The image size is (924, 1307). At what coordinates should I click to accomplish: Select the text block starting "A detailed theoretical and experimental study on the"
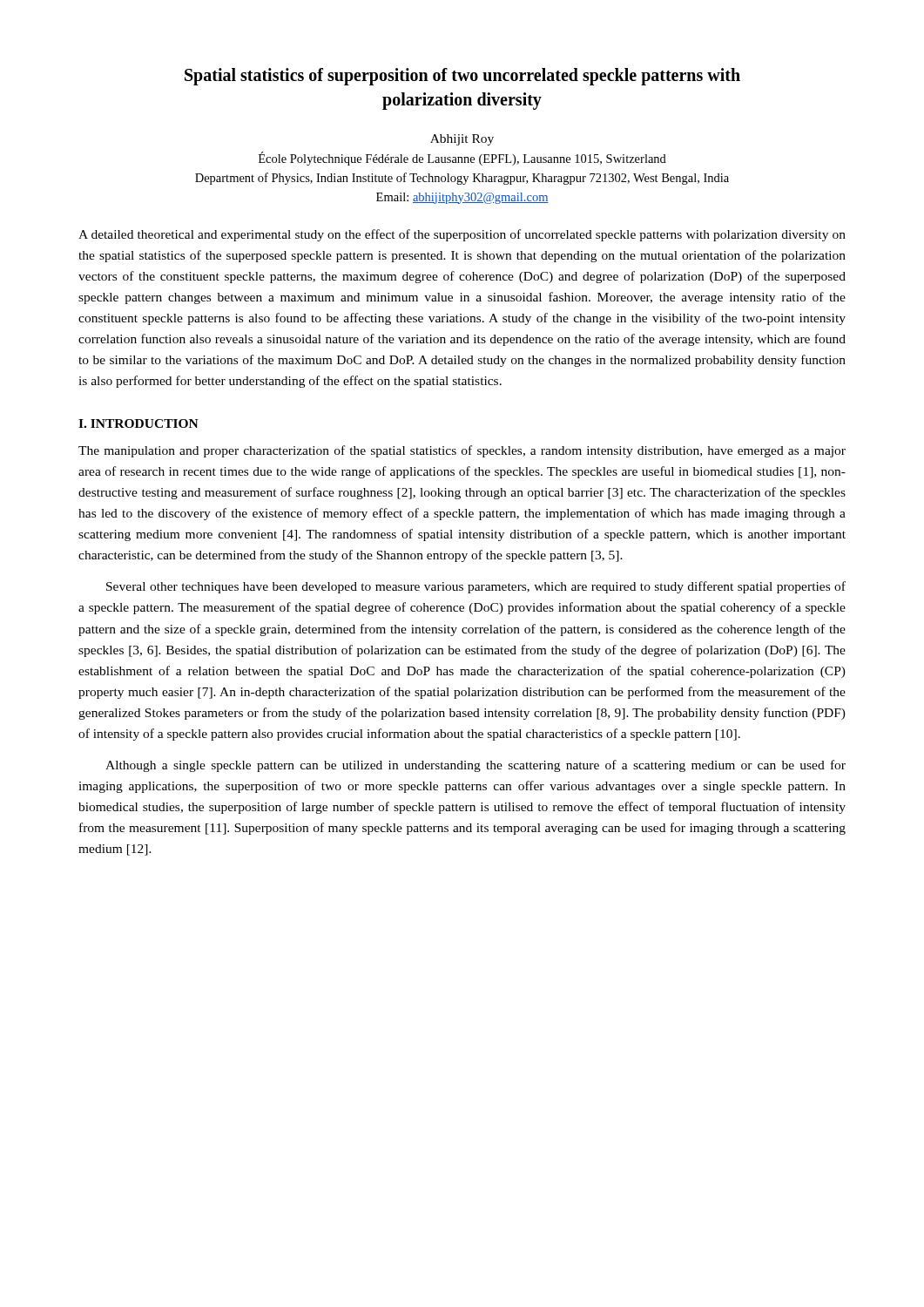[462, 307]
